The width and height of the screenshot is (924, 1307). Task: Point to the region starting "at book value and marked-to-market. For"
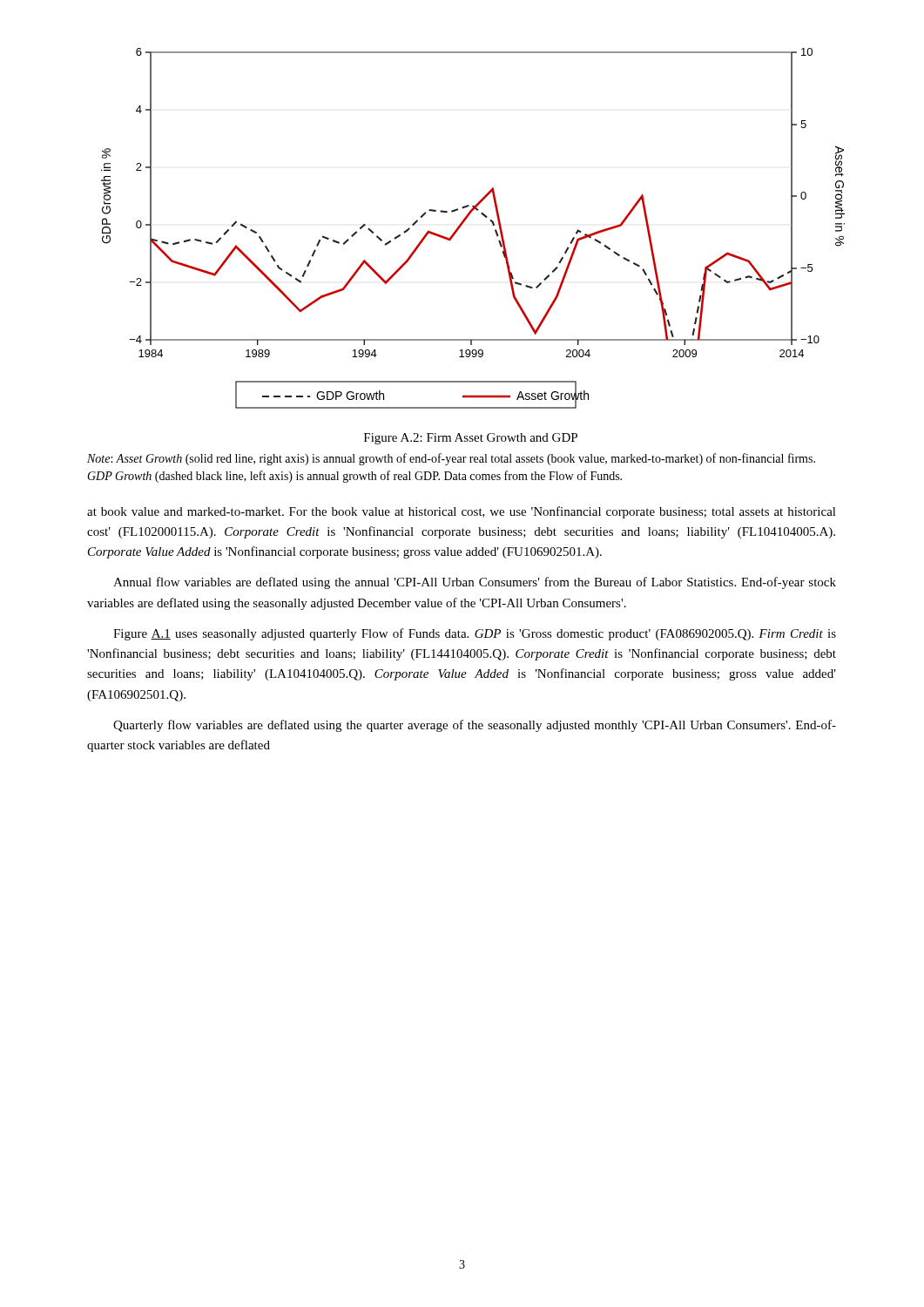tap(462, 532)
